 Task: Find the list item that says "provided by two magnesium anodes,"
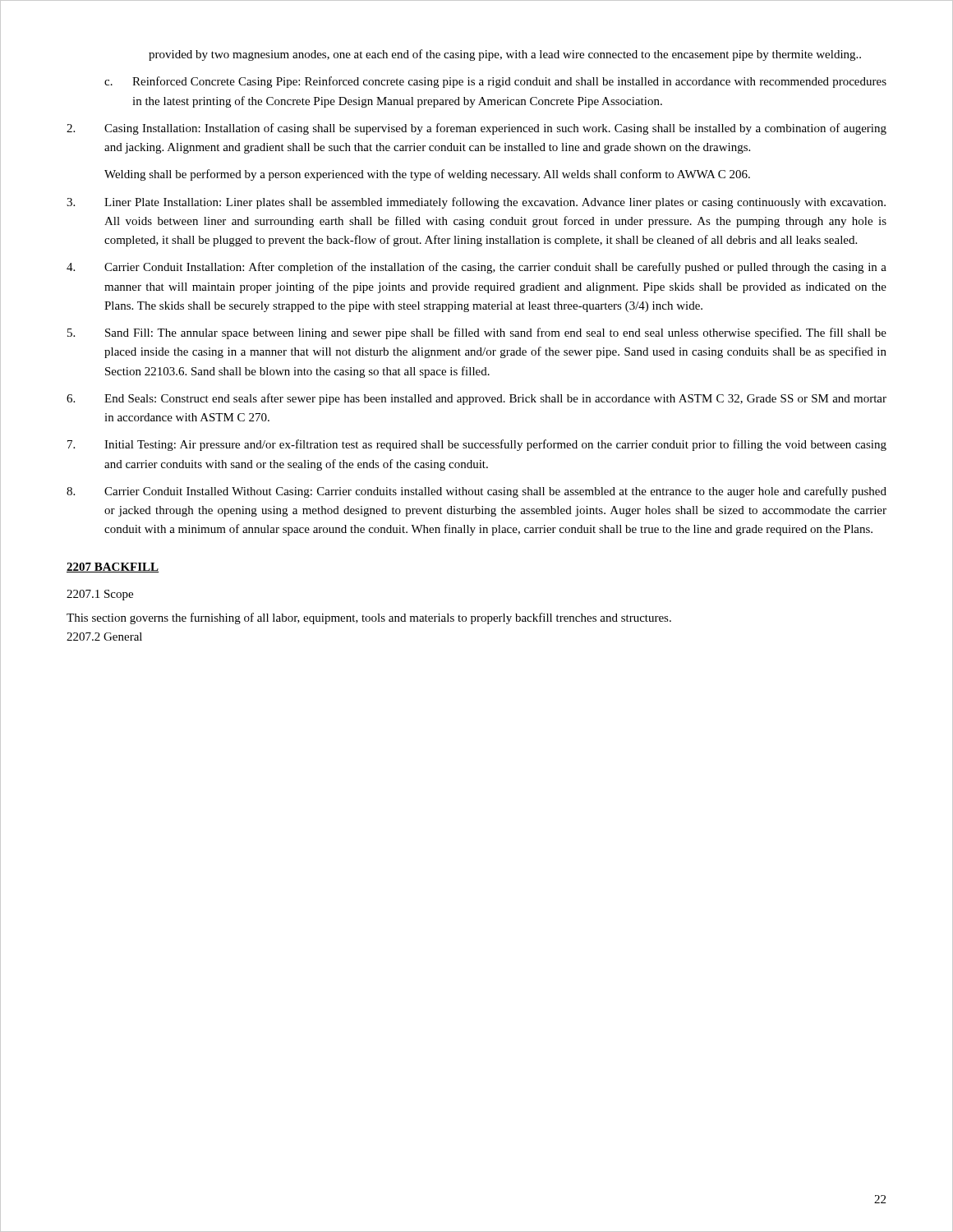coord(505,54)
